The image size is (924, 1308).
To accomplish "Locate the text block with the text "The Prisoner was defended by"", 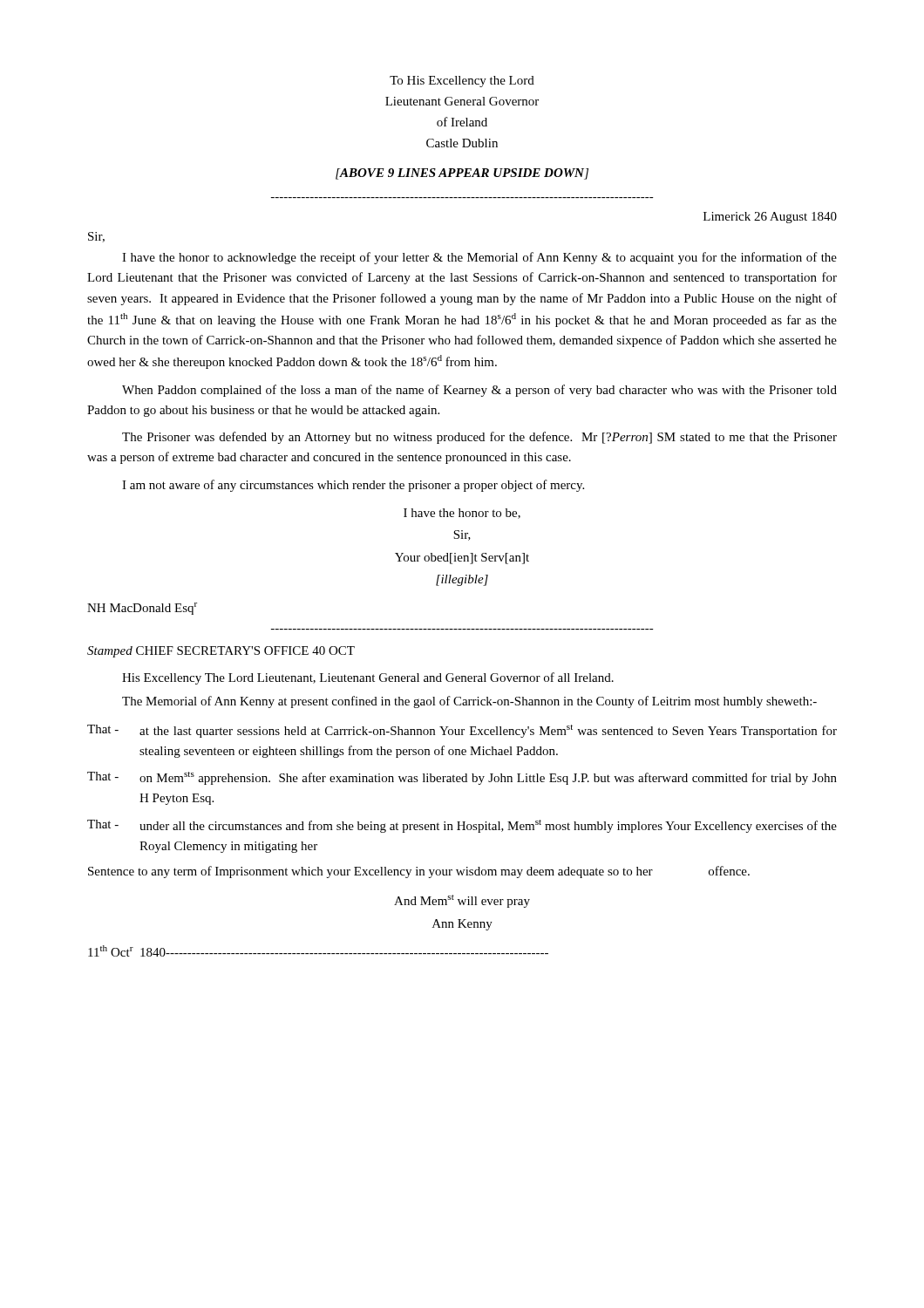I will click(462, 447).
